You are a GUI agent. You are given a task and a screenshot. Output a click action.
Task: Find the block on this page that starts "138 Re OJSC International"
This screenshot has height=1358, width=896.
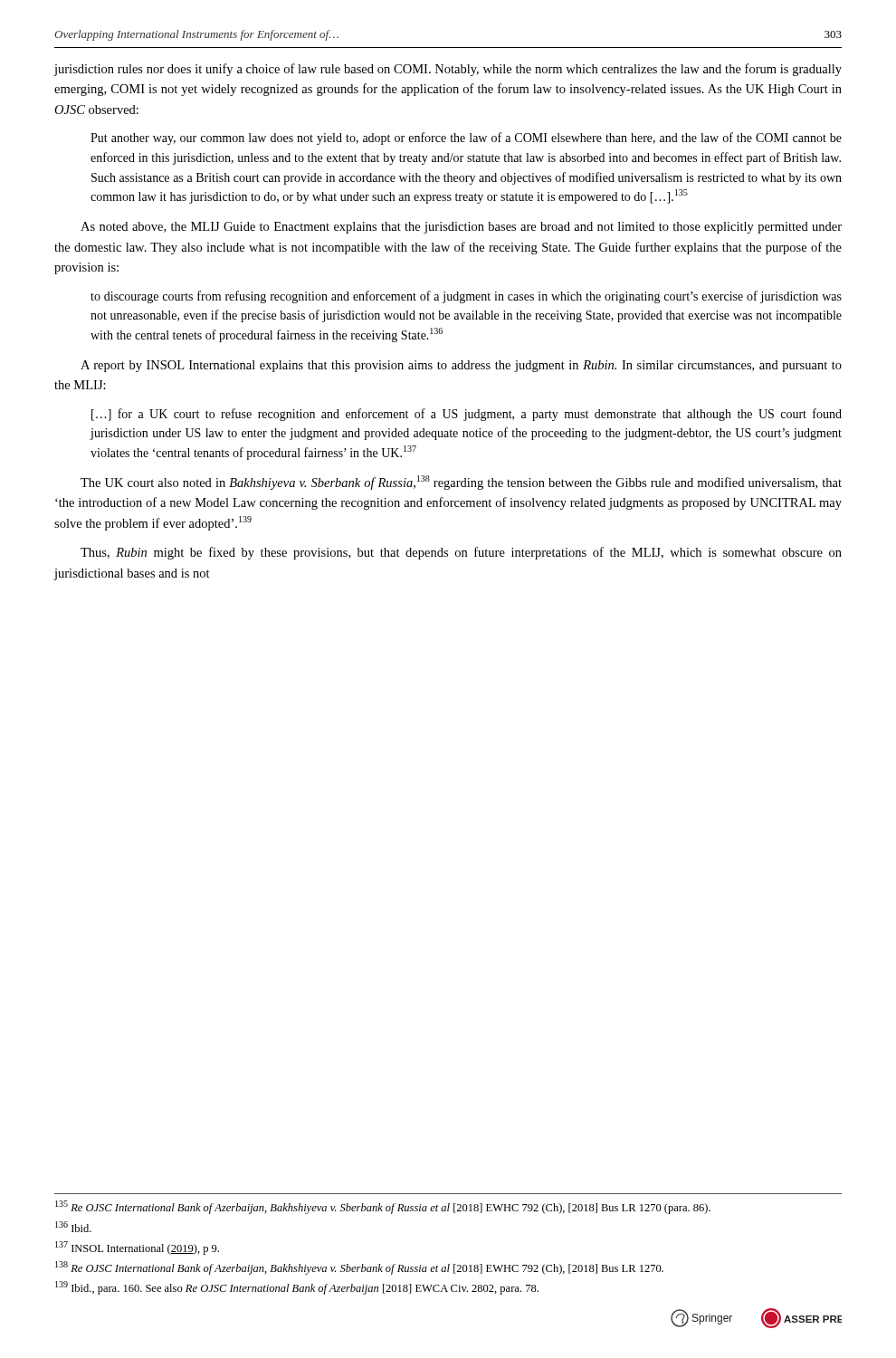click(359, 1267)
